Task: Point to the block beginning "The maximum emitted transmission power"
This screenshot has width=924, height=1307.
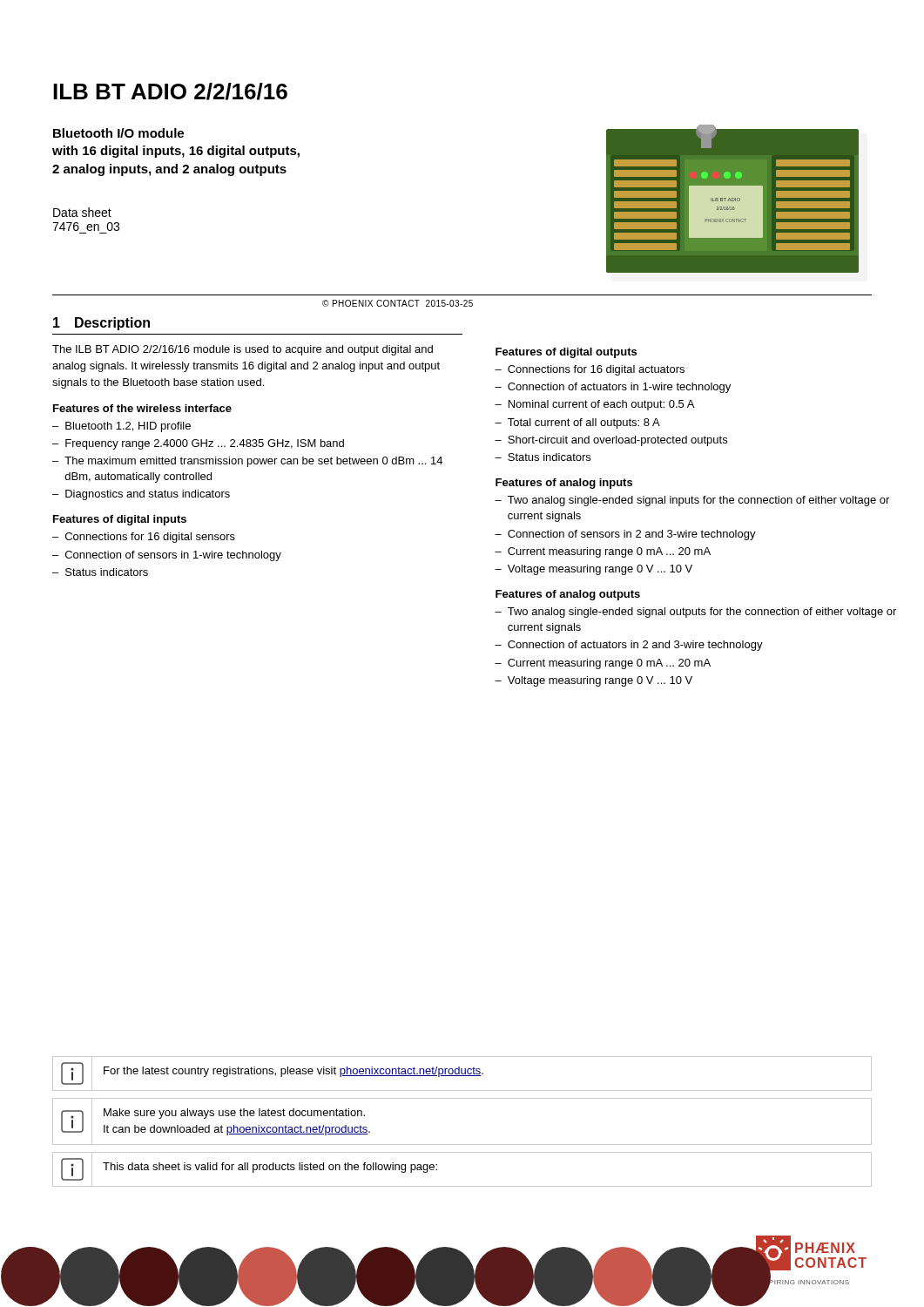Action: click(254, 468)
